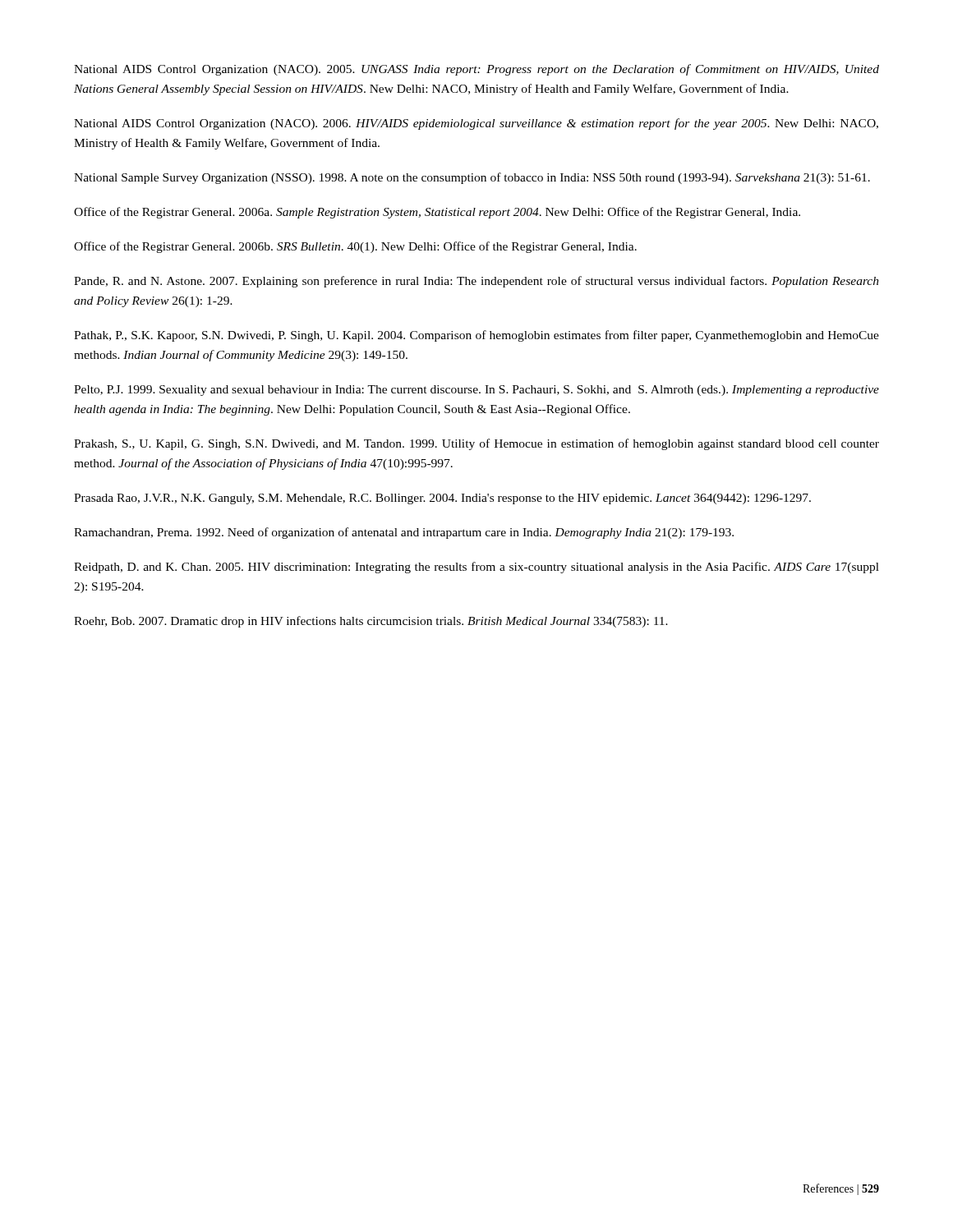The height and width of the screenshot is (1232, 953).
Task: Click the passage that begins "Prasada Rao, J.V.R., N.K. Ganguly, S.M."
Action: (x=443, y=498)
